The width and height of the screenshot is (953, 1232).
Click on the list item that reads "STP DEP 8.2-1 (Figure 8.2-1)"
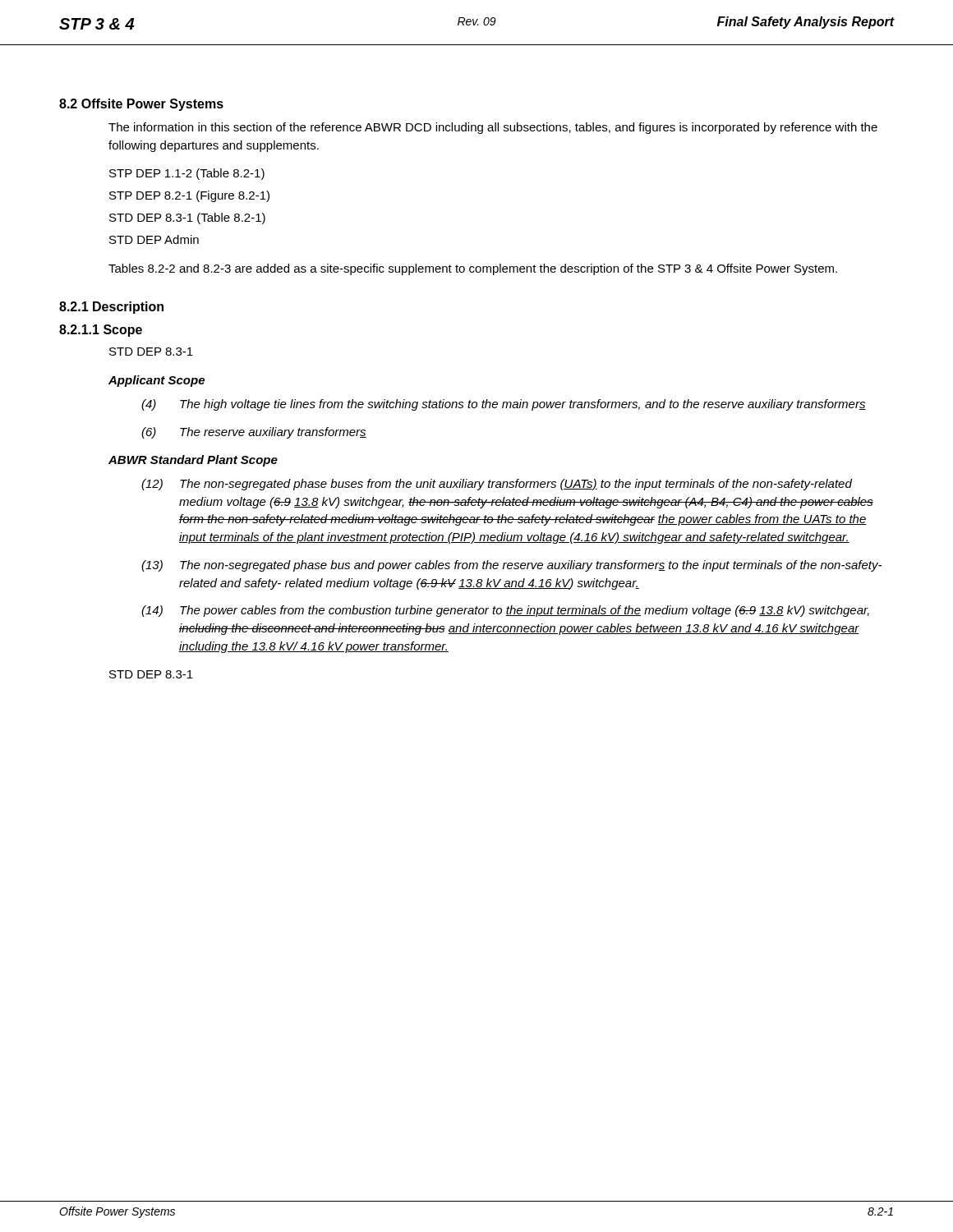point(189,195)
